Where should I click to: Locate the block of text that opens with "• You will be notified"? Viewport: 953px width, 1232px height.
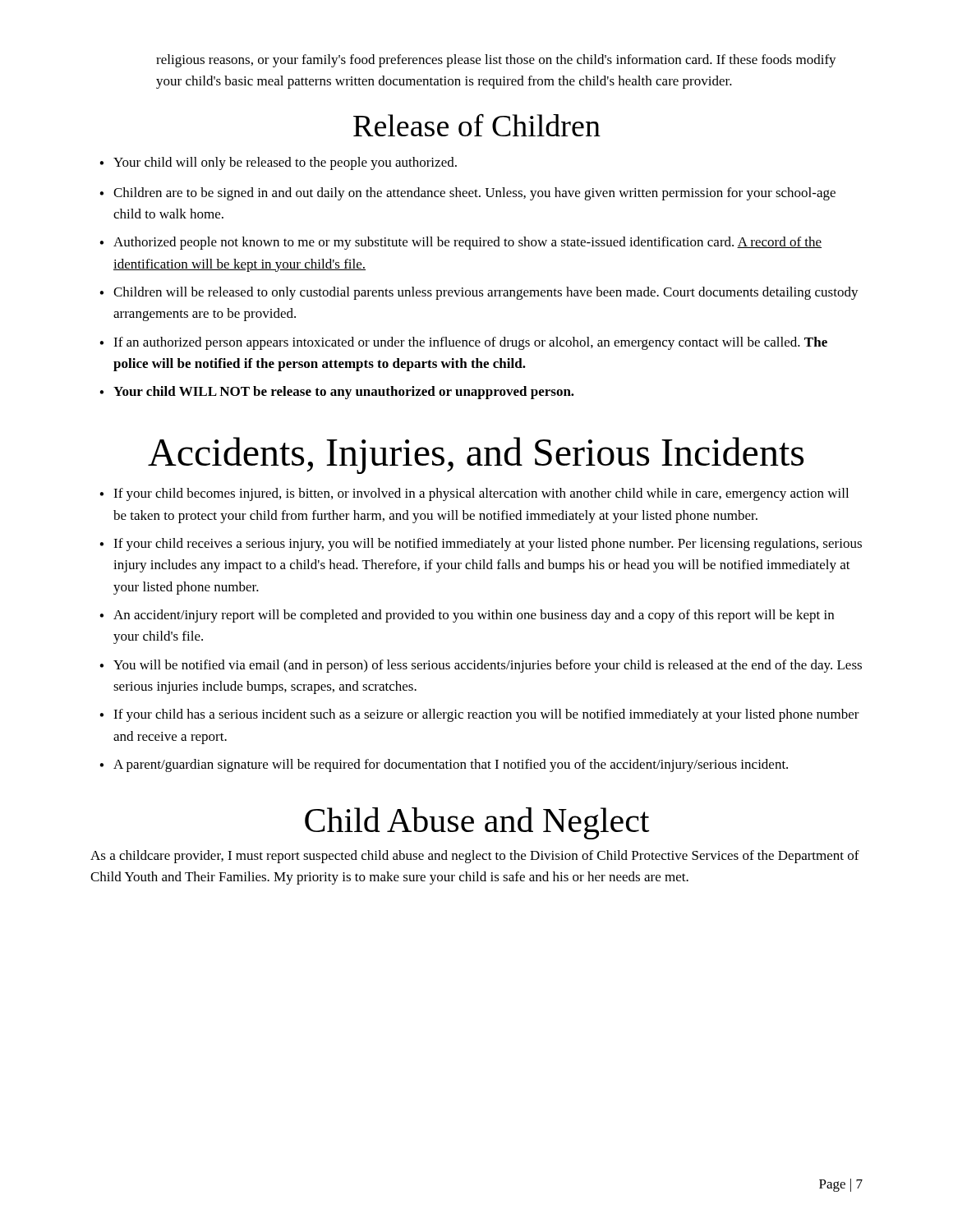(476, 676)
